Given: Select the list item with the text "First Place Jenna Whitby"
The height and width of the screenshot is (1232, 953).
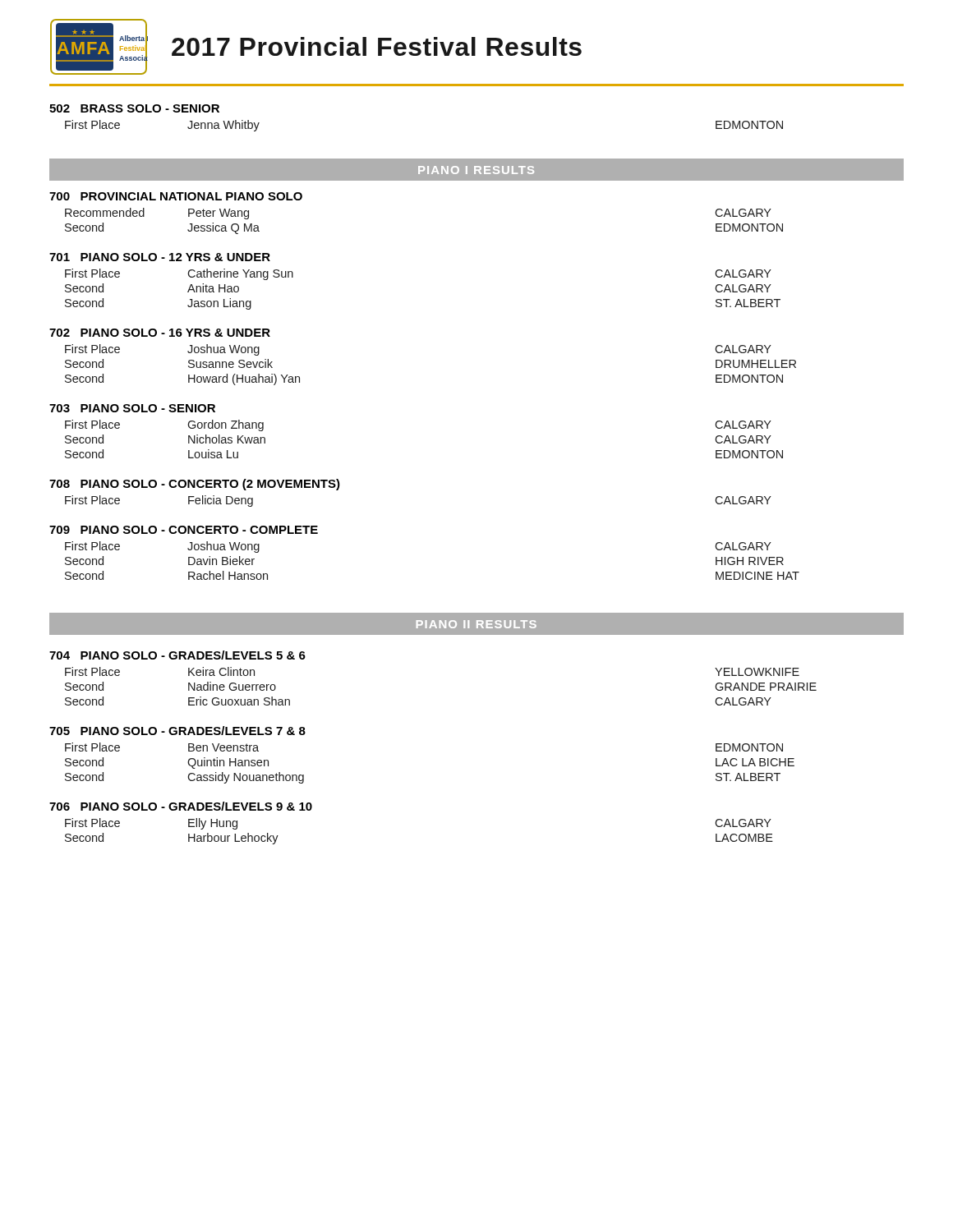Looking at the screenshot, I should (94, 125).
